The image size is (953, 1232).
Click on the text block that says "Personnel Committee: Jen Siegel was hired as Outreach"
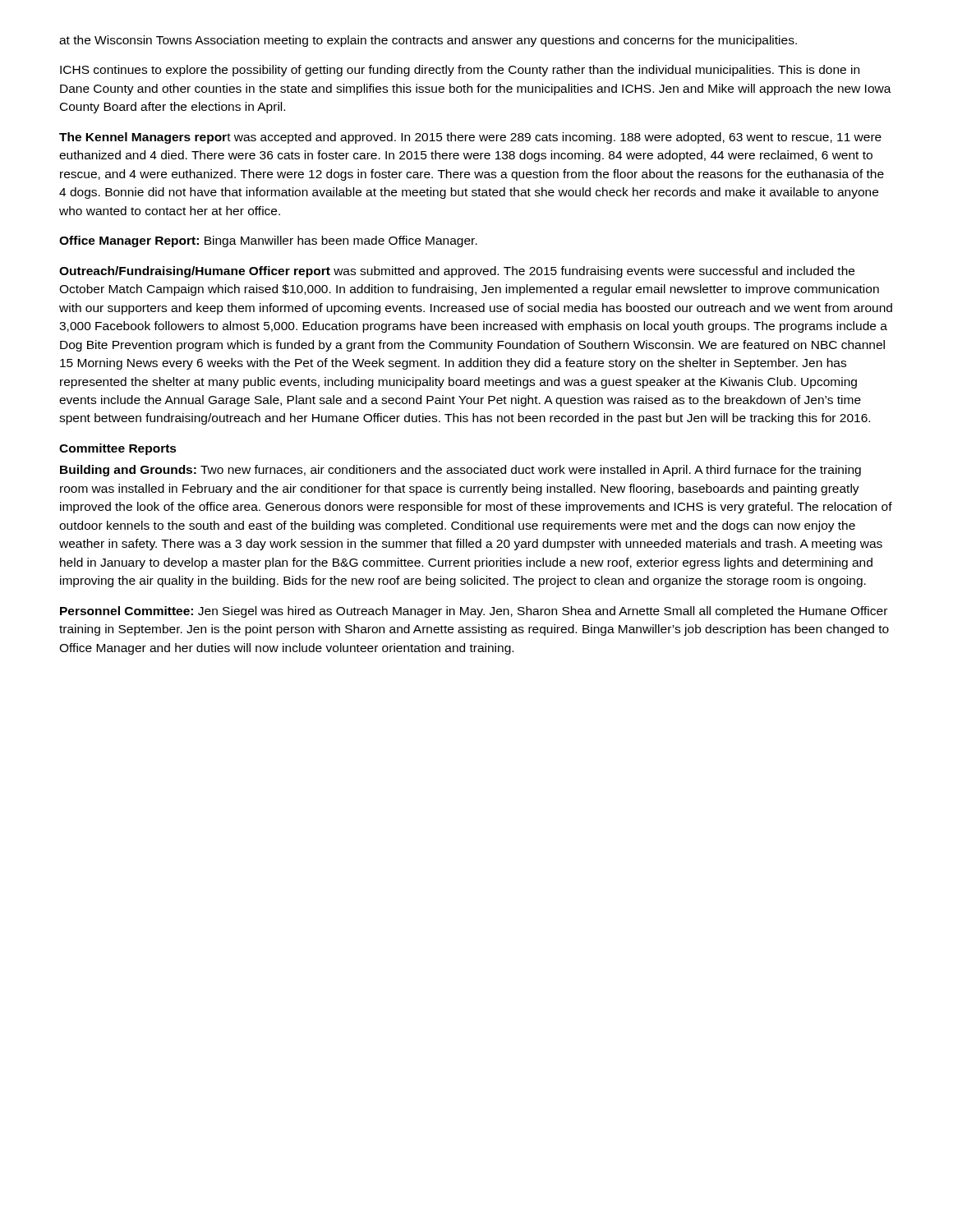click(474, 629)
